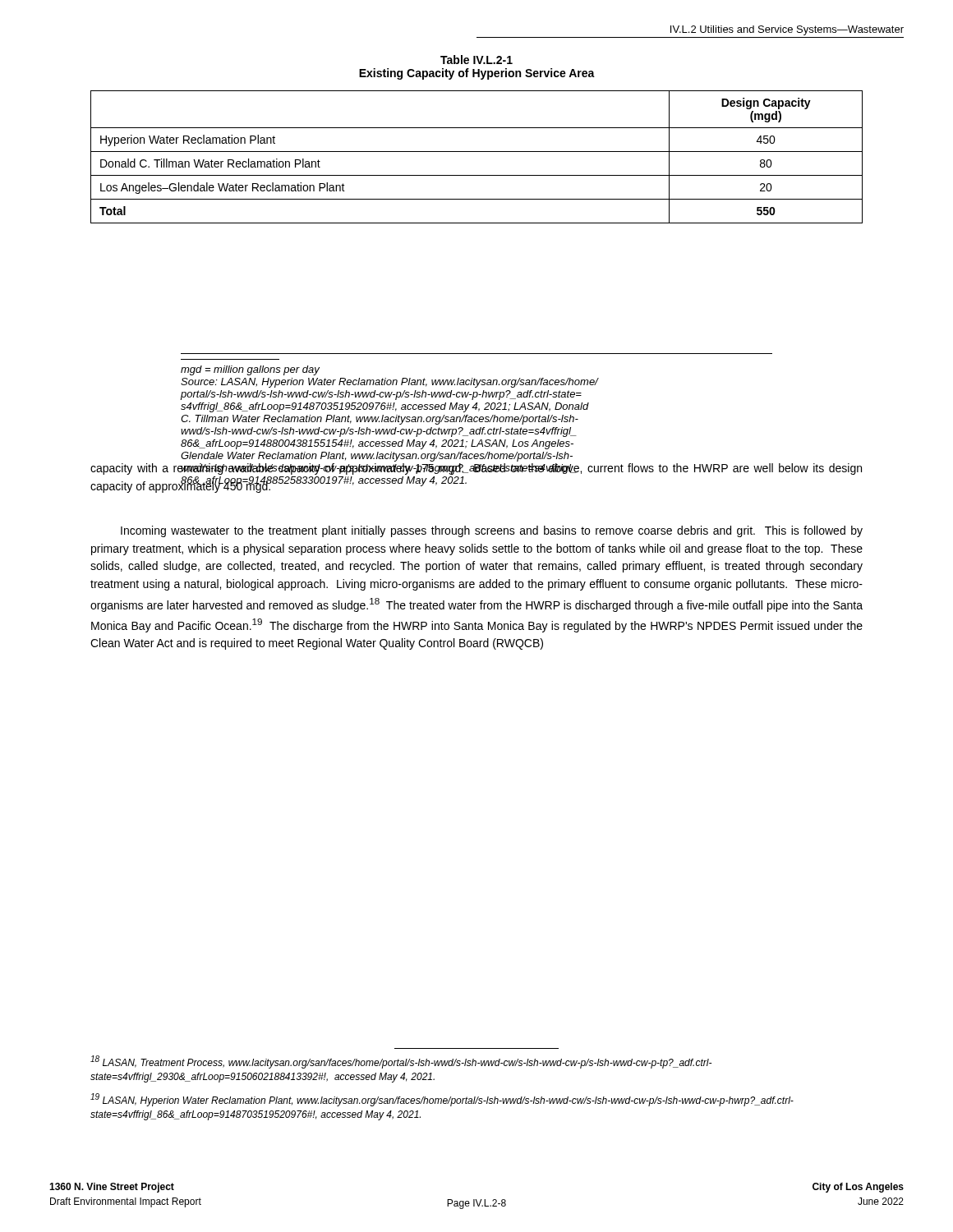Click on the text block that says "Incoming wastewater to the treatment plant initially passes"
This screenshot has width=953, height=1232.
[x=476, y=587]
